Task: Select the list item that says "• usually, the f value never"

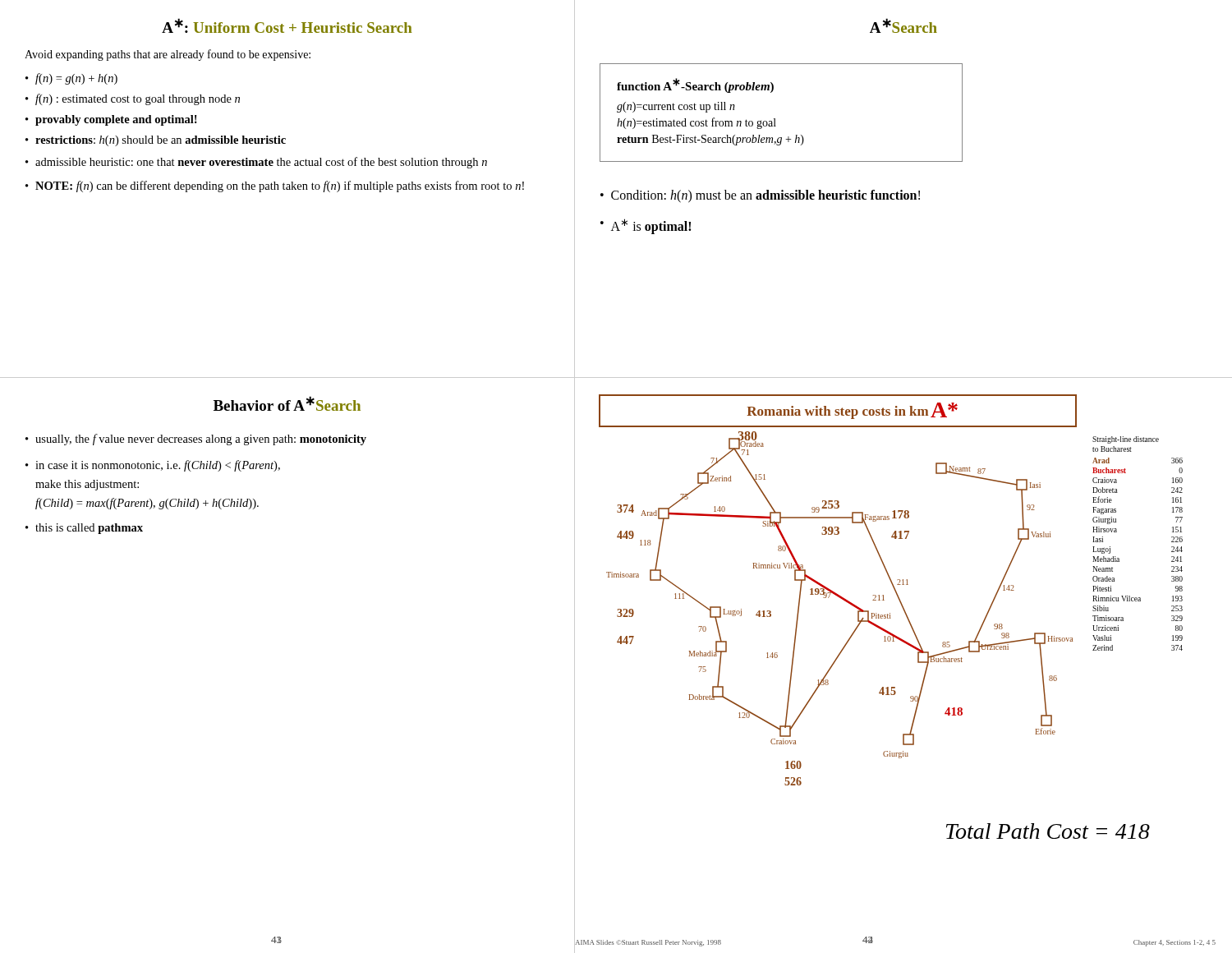Action: point(196,439)
